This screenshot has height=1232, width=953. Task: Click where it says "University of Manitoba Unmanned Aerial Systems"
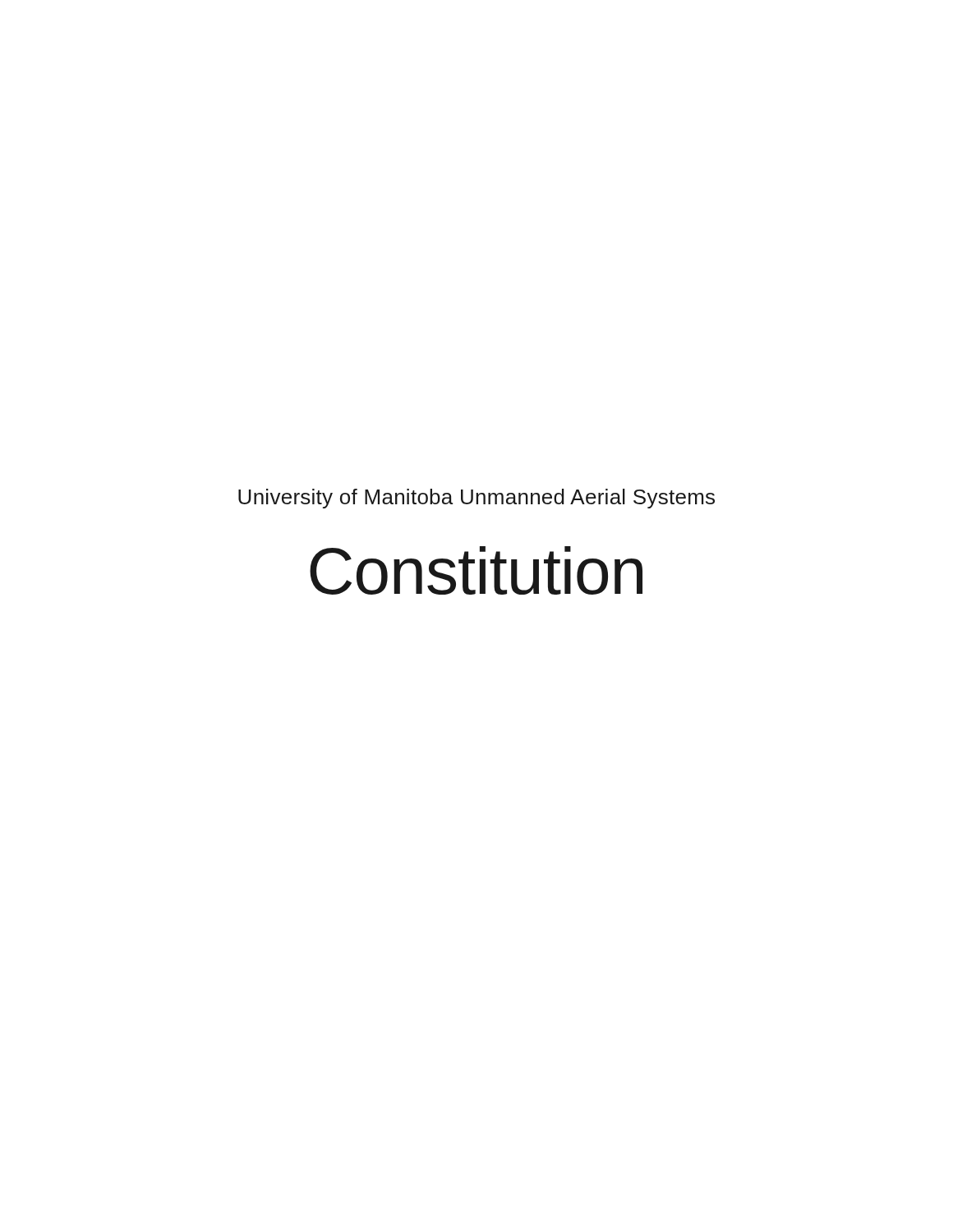(x=476, y=497)
